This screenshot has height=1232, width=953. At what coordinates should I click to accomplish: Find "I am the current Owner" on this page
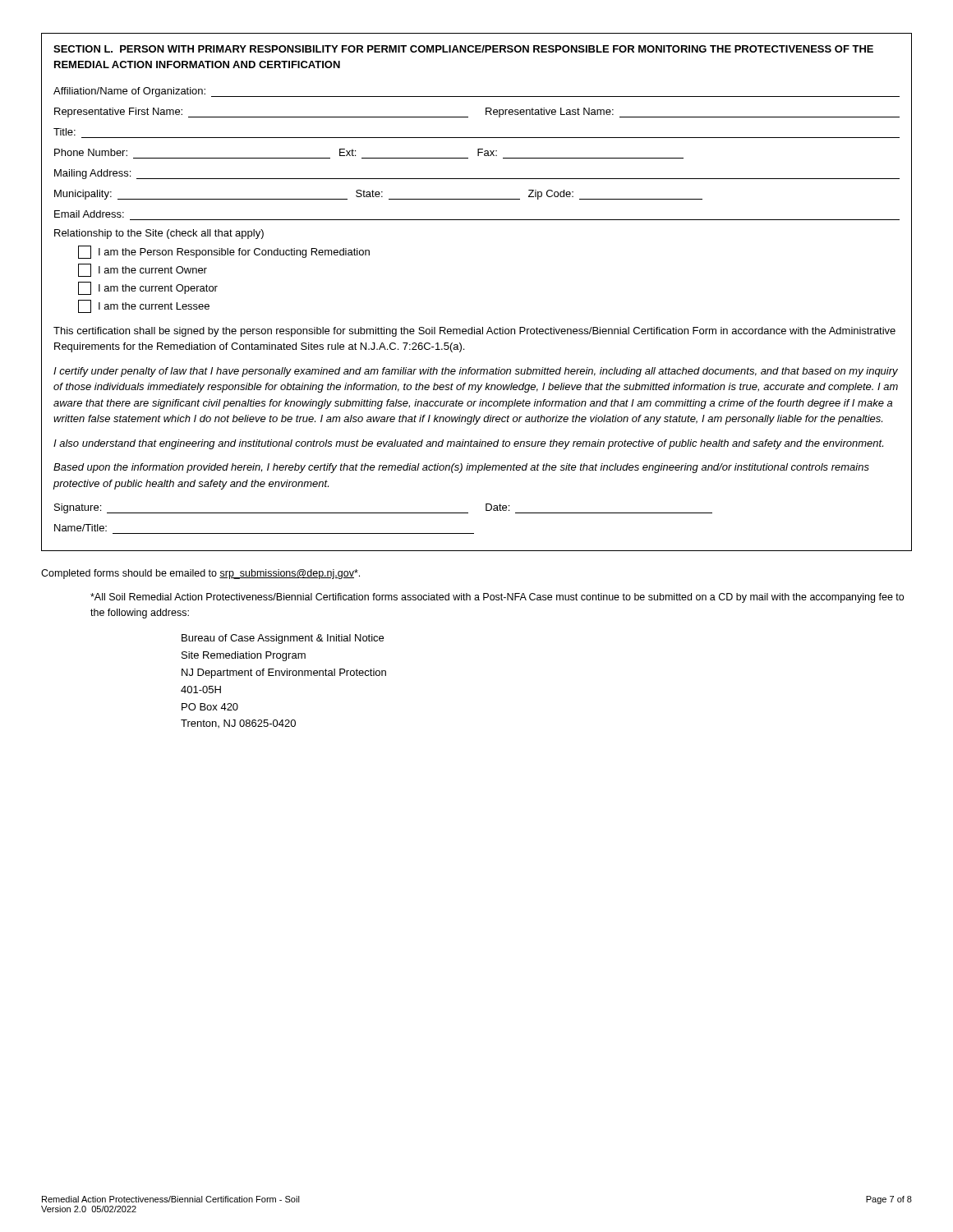click(143, 270)
